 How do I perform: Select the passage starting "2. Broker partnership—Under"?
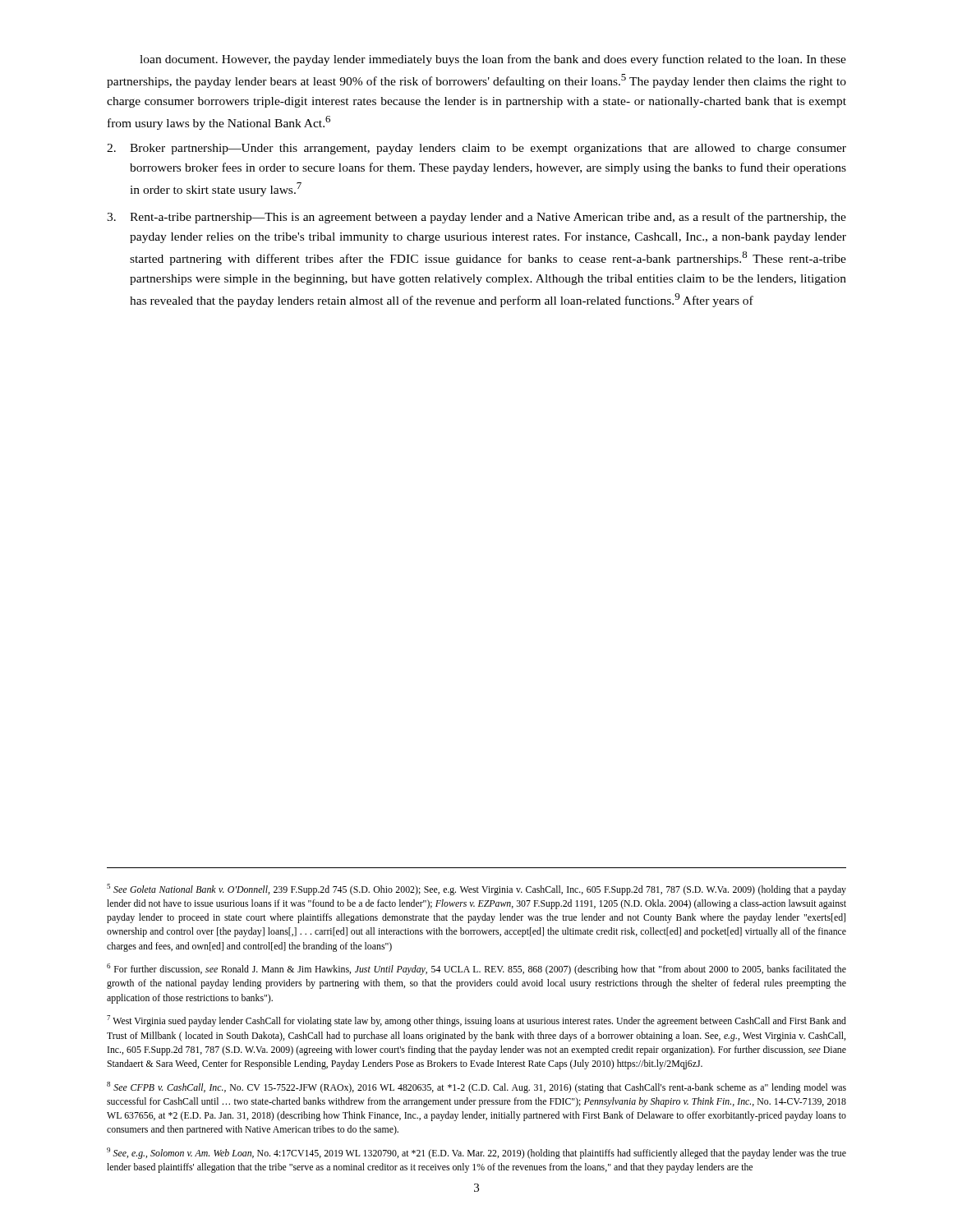[476, 169]
